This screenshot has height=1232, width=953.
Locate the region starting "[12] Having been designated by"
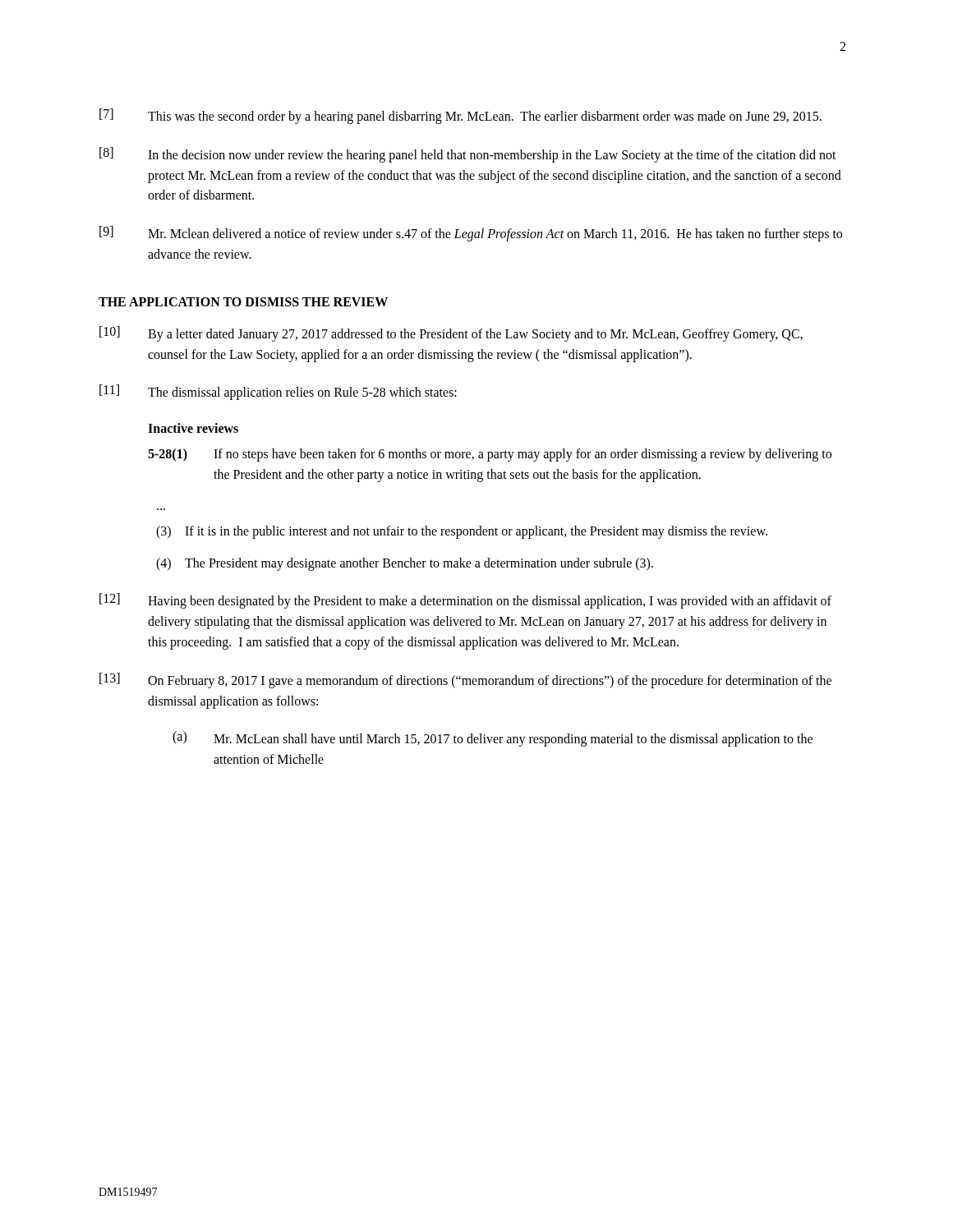click(x=472, y=622)
